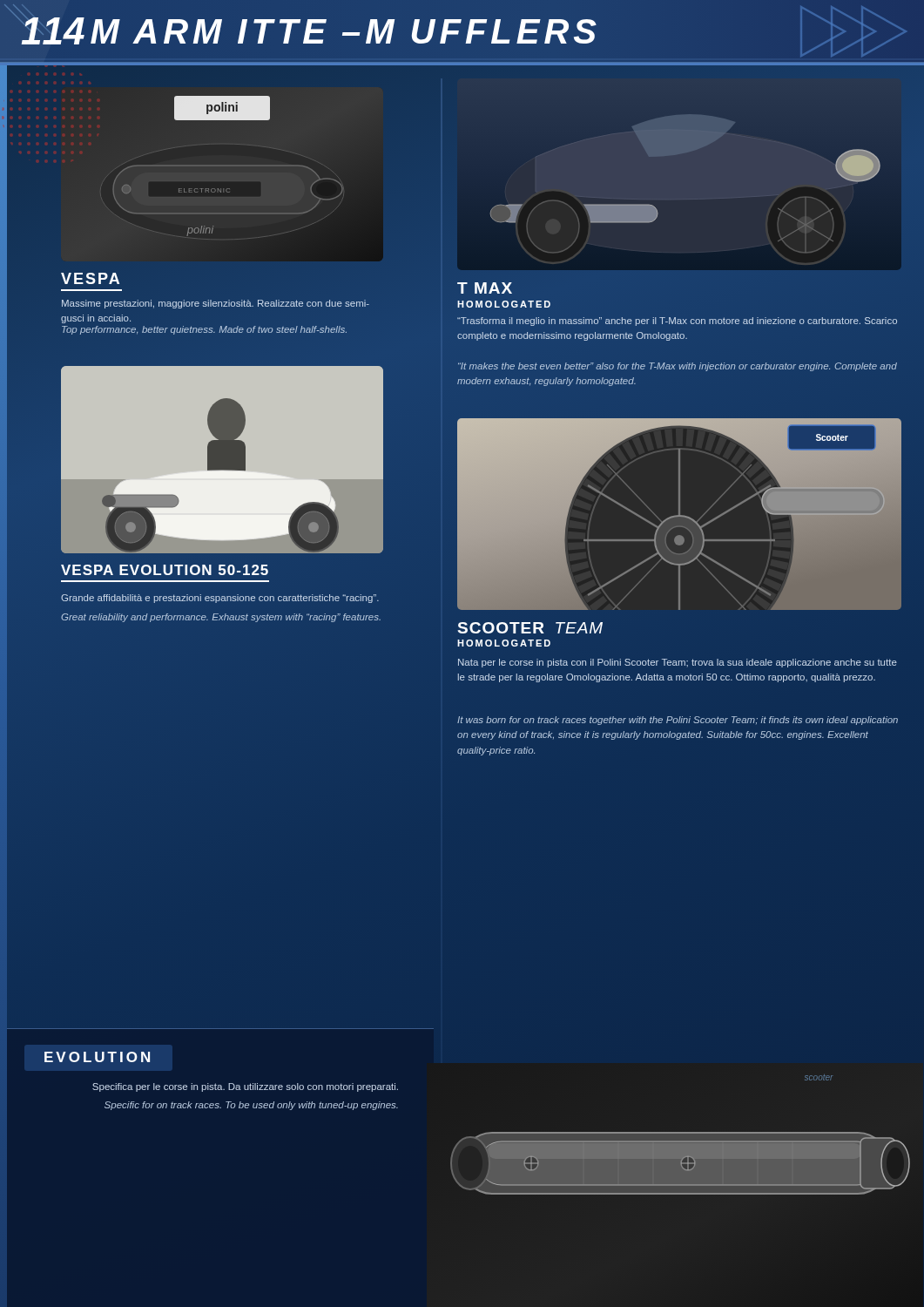Locate the block of text that opens with "Nata per le"

(x=679, y=670)
